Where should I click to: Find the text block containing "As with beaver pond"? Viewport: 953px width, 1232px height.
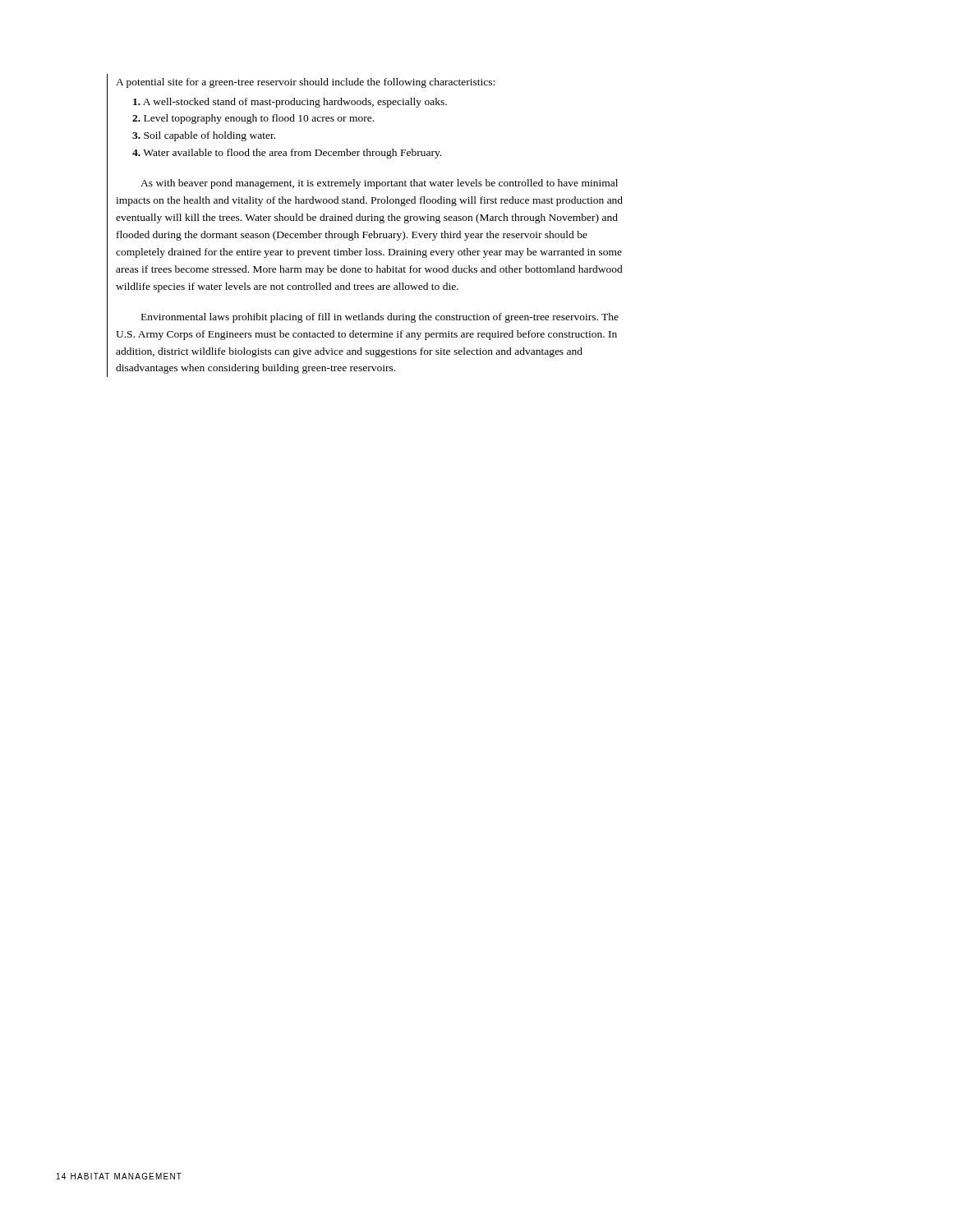[369, 235]
